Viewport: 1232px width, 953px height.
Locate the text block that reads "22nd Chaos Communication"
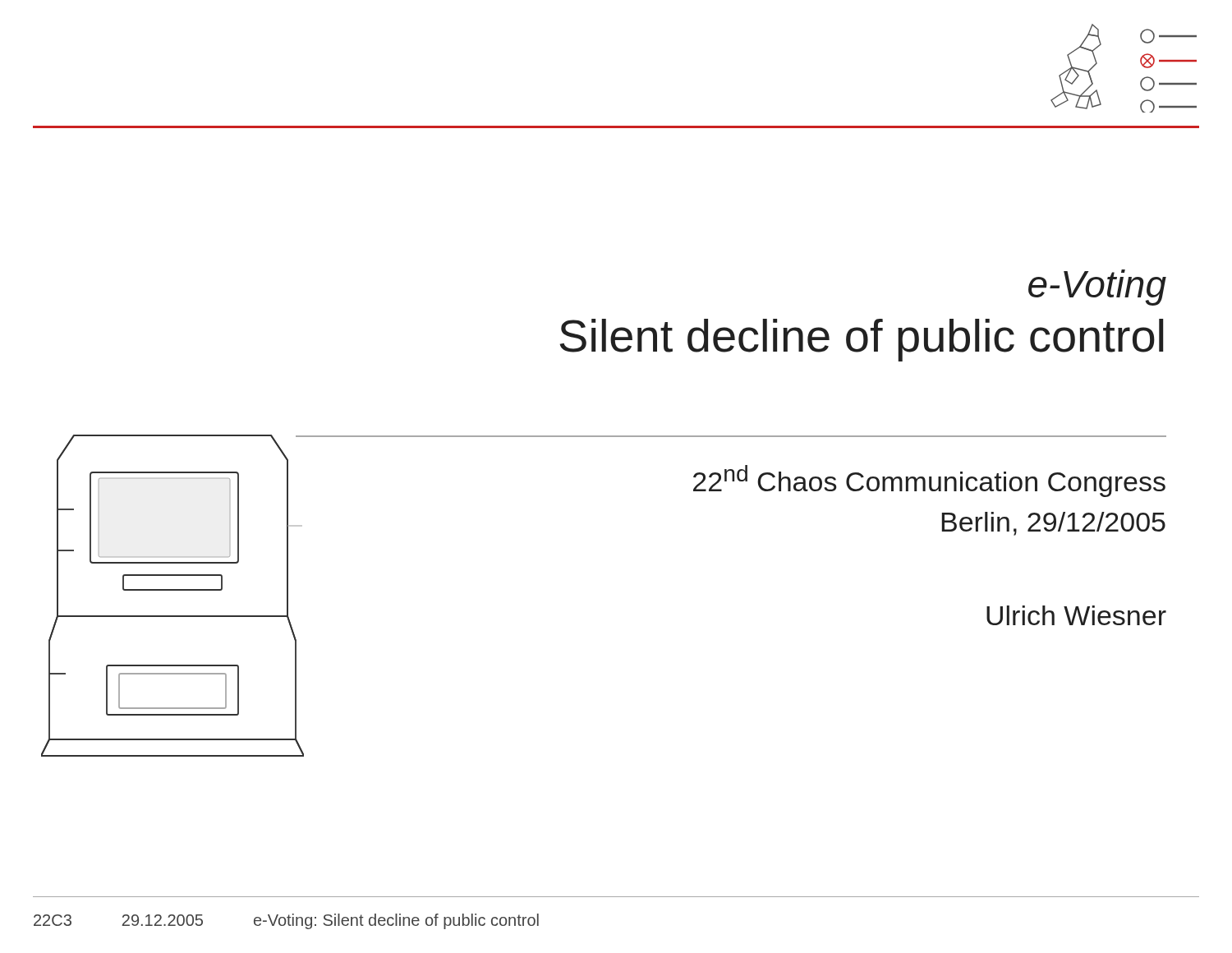pos(929,499)
